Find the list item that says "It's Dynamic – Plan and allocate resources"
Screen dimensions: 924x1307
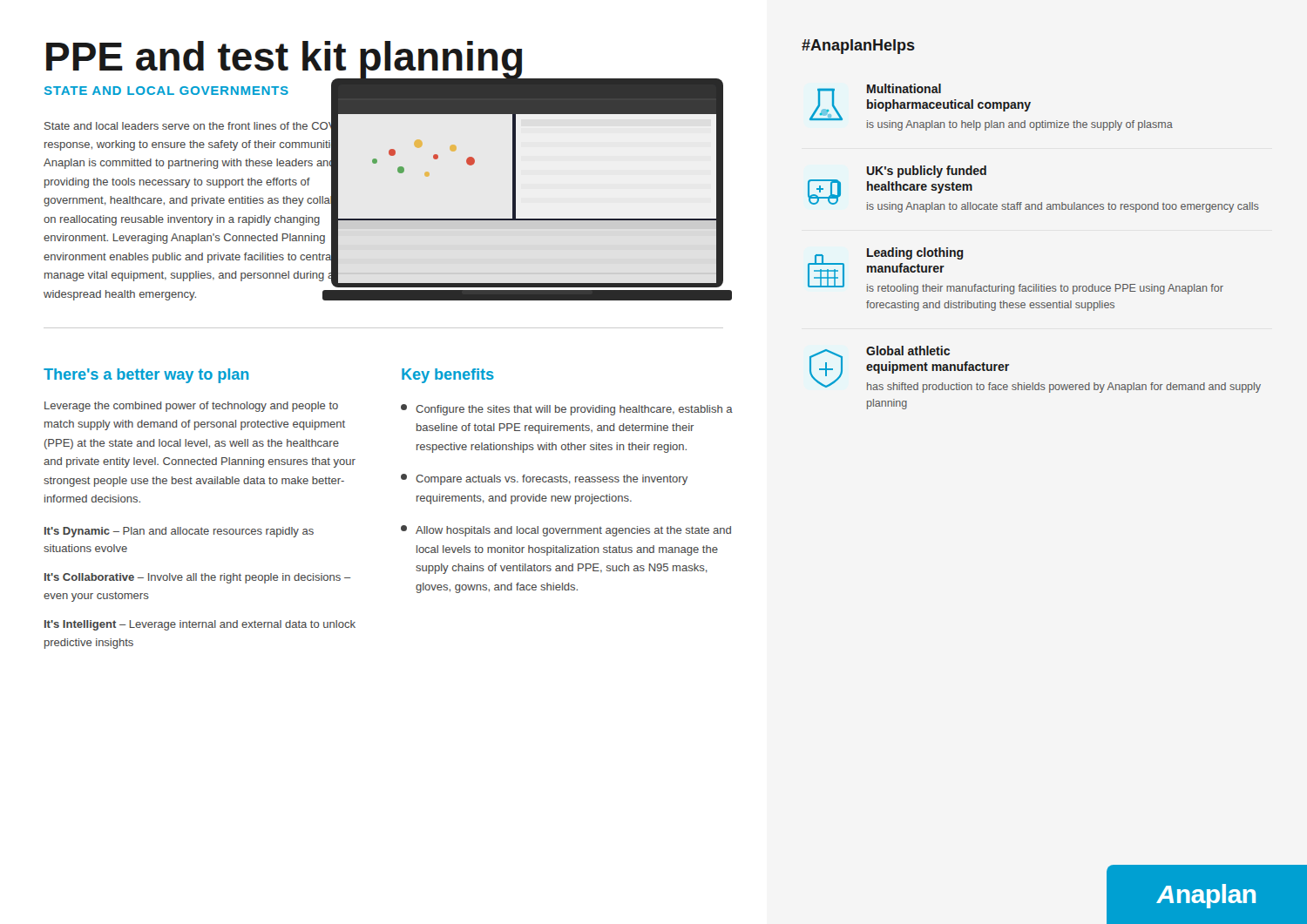coord(179,540)
